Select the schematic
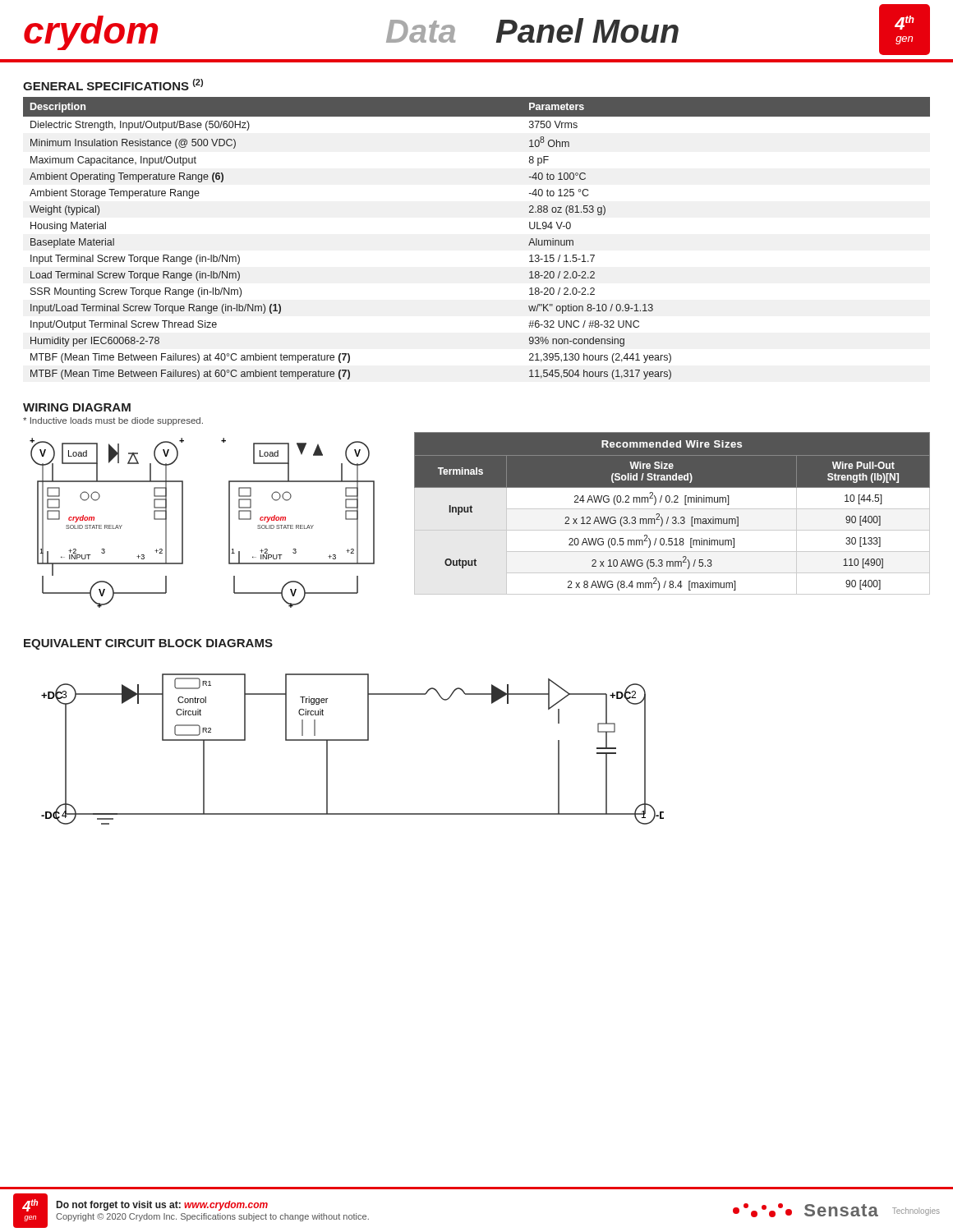Image resolution: width=953 pixels, height=1232 pixels. coord(207,522)
